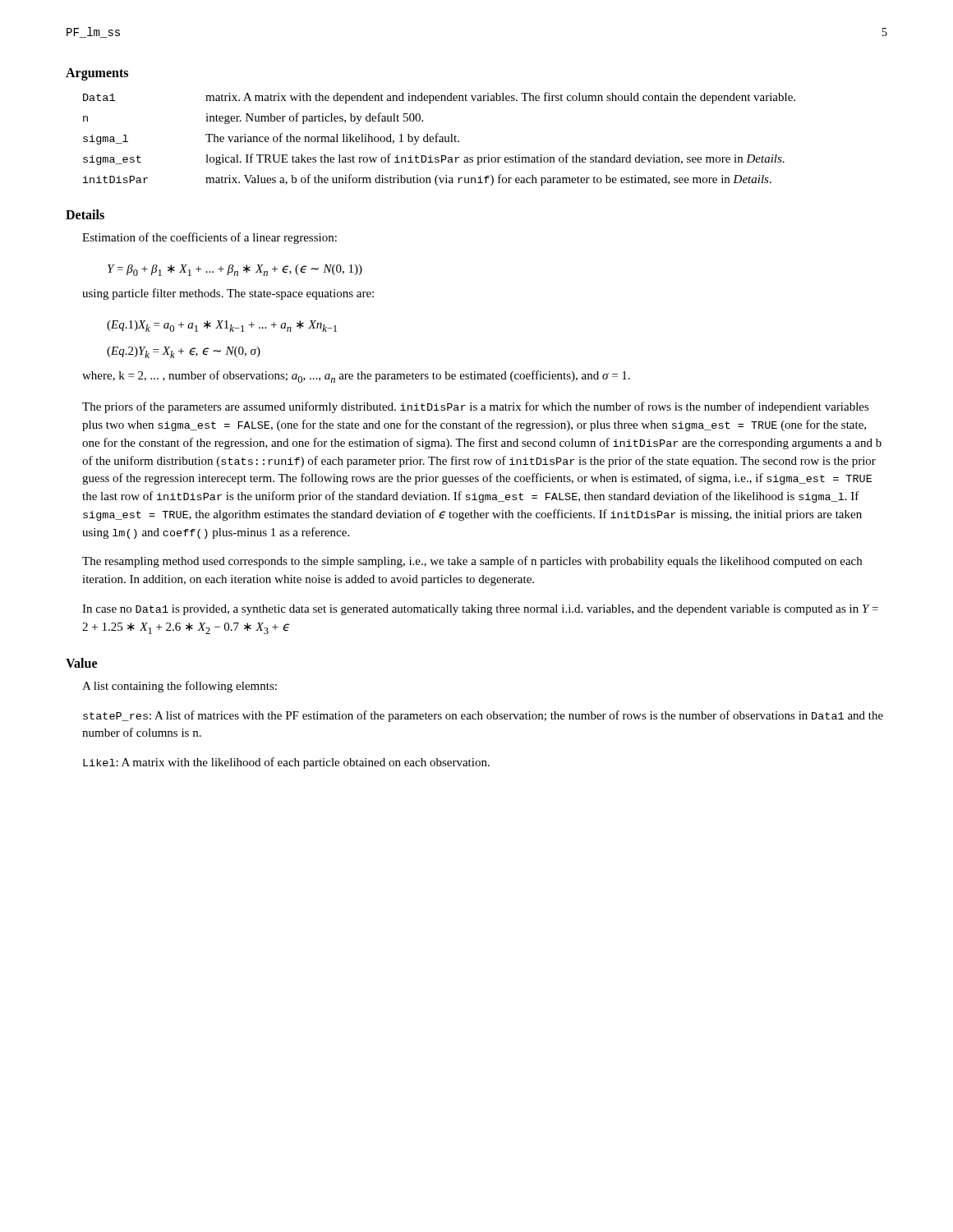This screenshot has width=953, height=1232.
Task: Point to the element starting "(Eq.2)Yk = Xk +"
Action: (184, 352)
